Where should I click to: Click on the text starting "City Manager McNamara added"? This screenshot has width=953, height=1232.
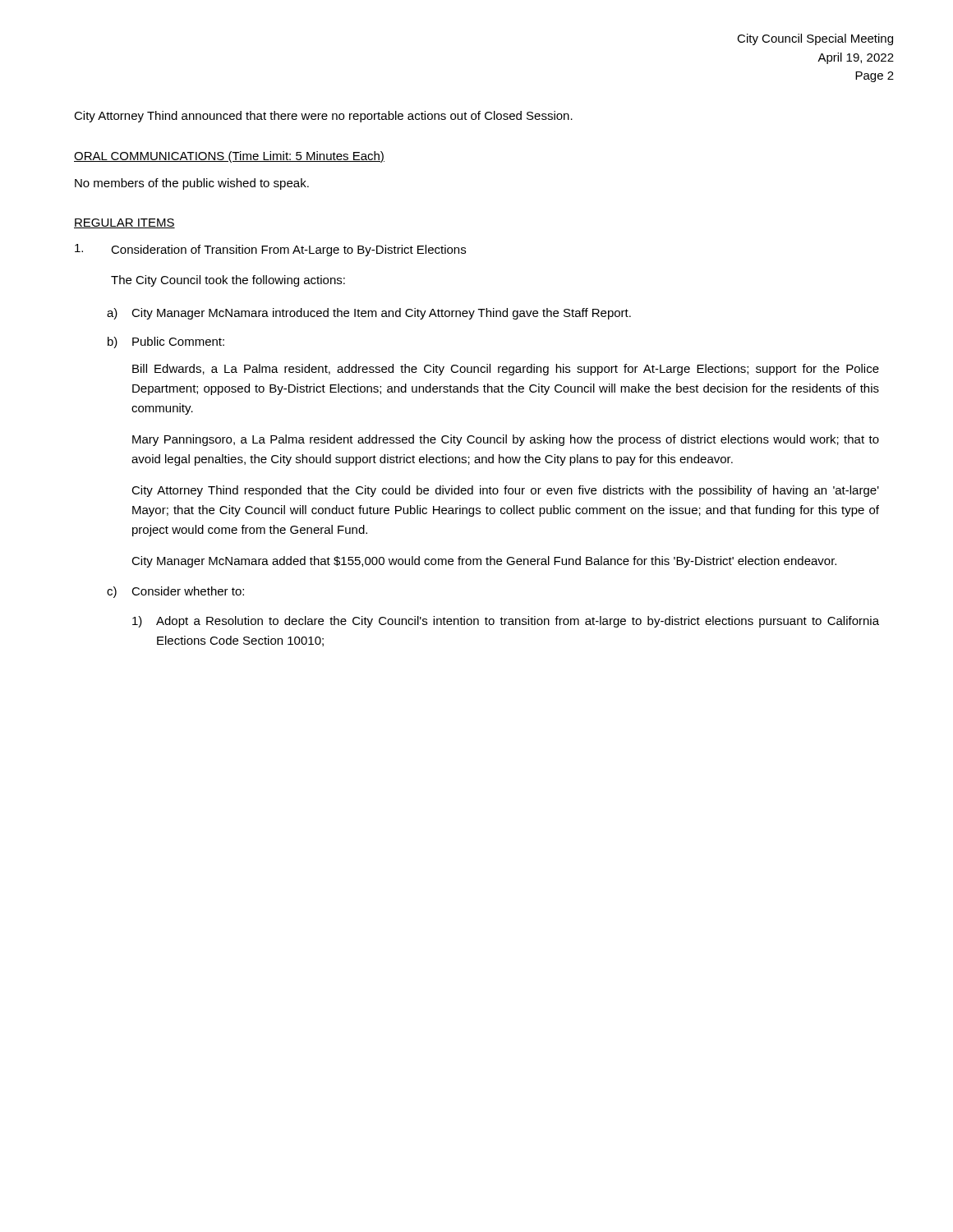(x=485, y=561)
